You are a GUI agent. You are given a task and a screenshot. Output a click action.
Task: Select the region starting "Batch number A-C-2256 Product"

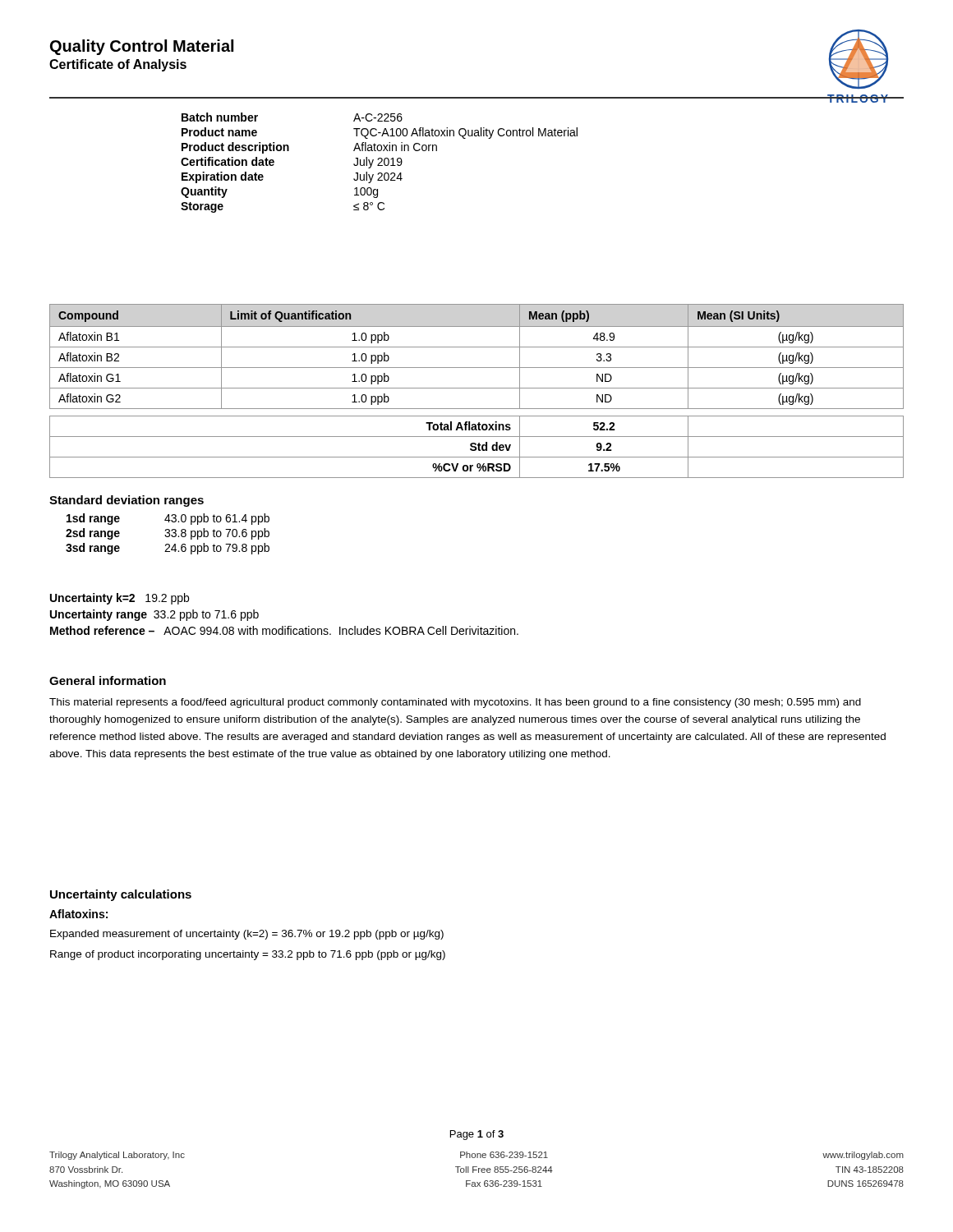coord(379,163)
